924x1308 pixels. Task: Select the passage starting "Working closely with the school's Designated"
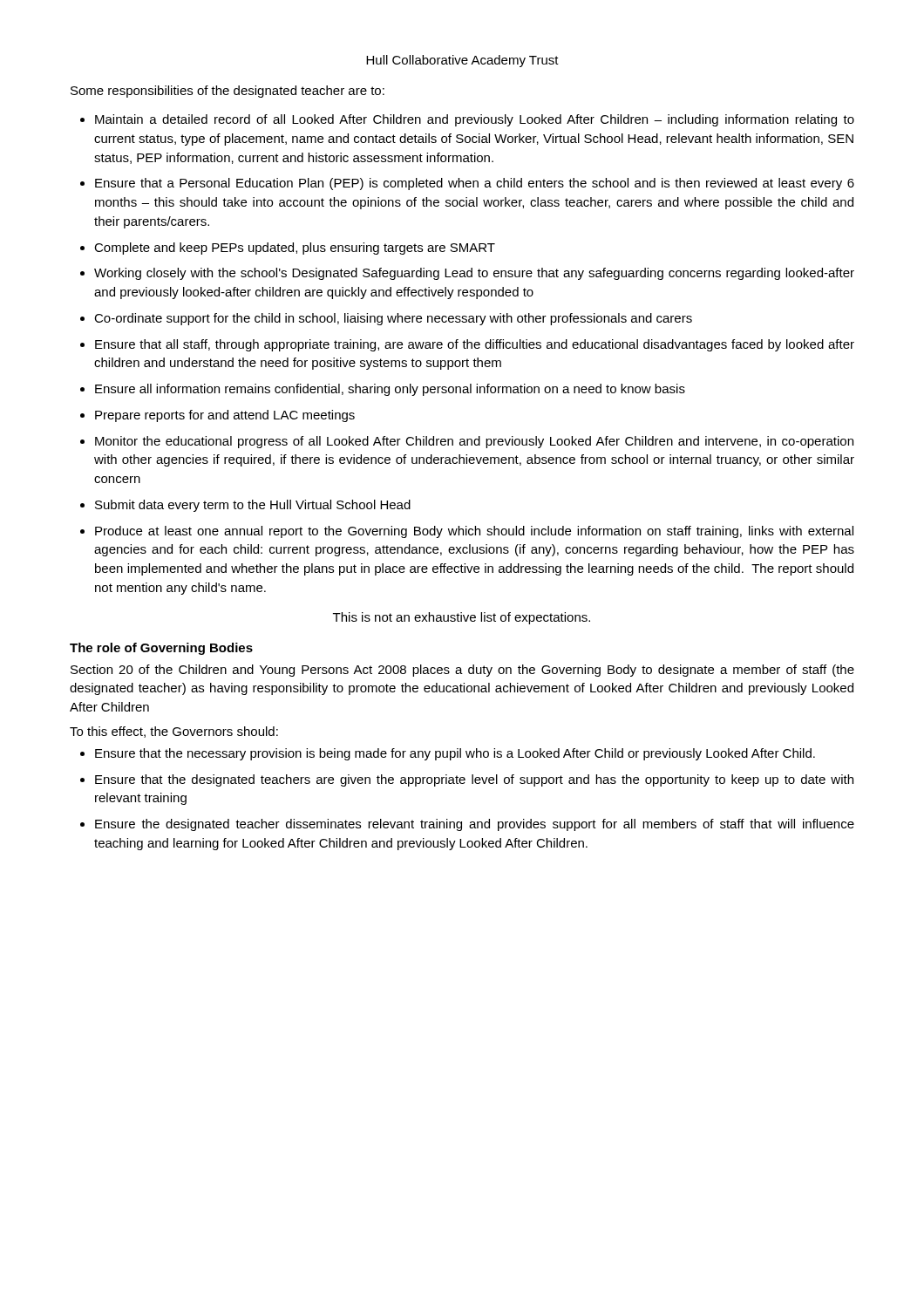tap(474, 282)
